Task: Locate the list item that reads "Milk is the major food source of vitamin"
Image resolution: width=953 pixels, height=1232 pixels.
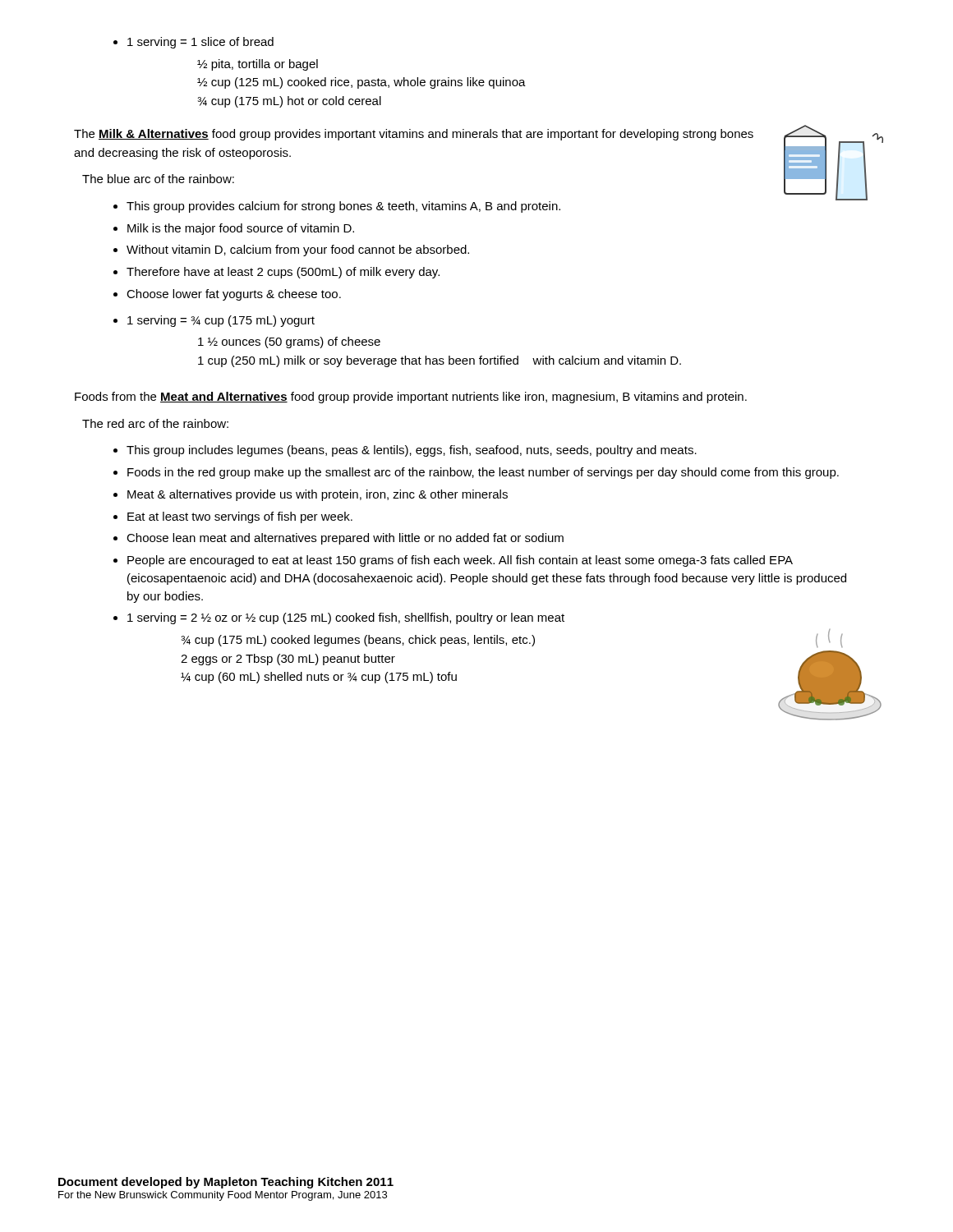Action: click(241, 227)
